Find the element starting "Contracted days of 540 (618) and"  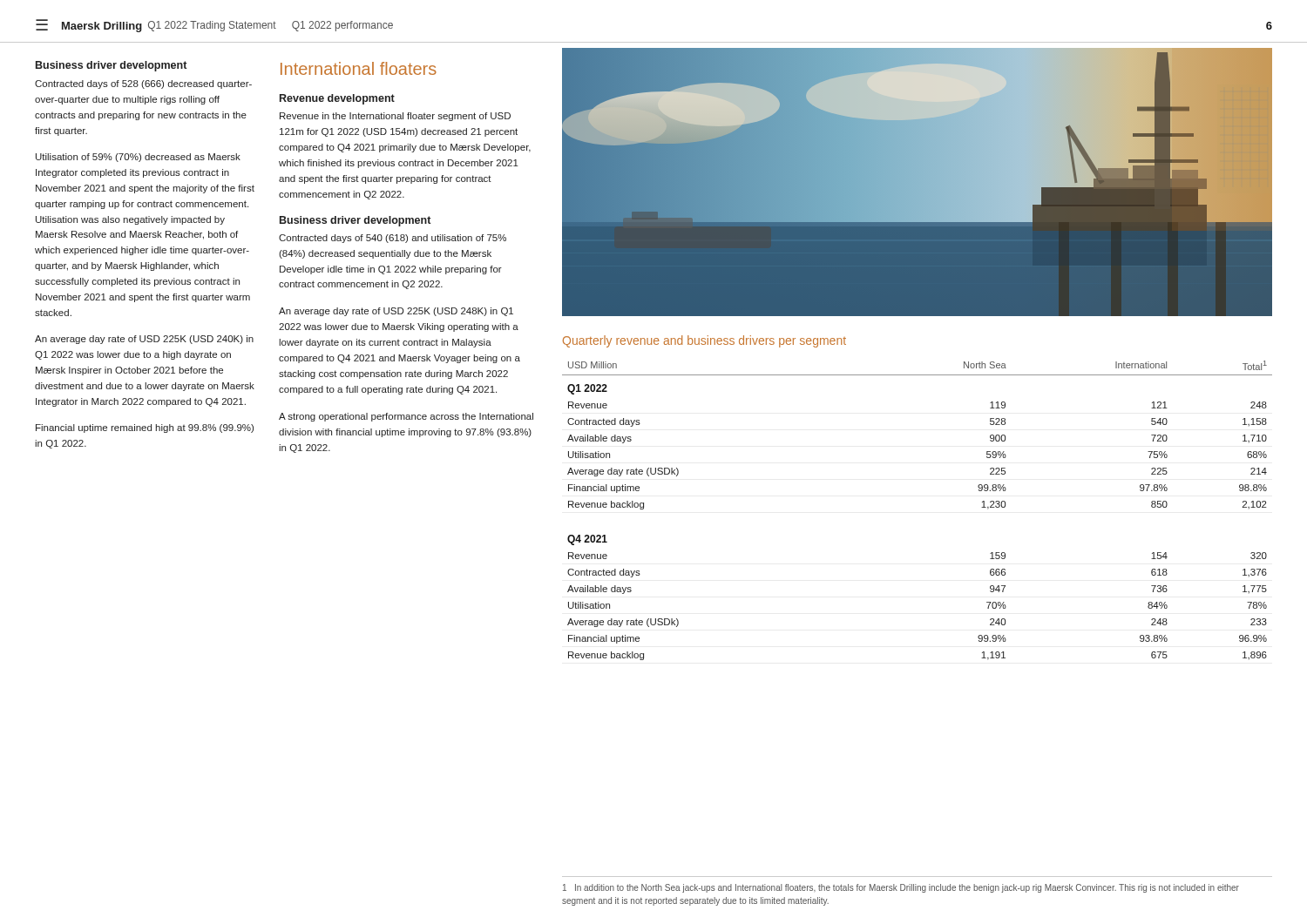(393, 261)
